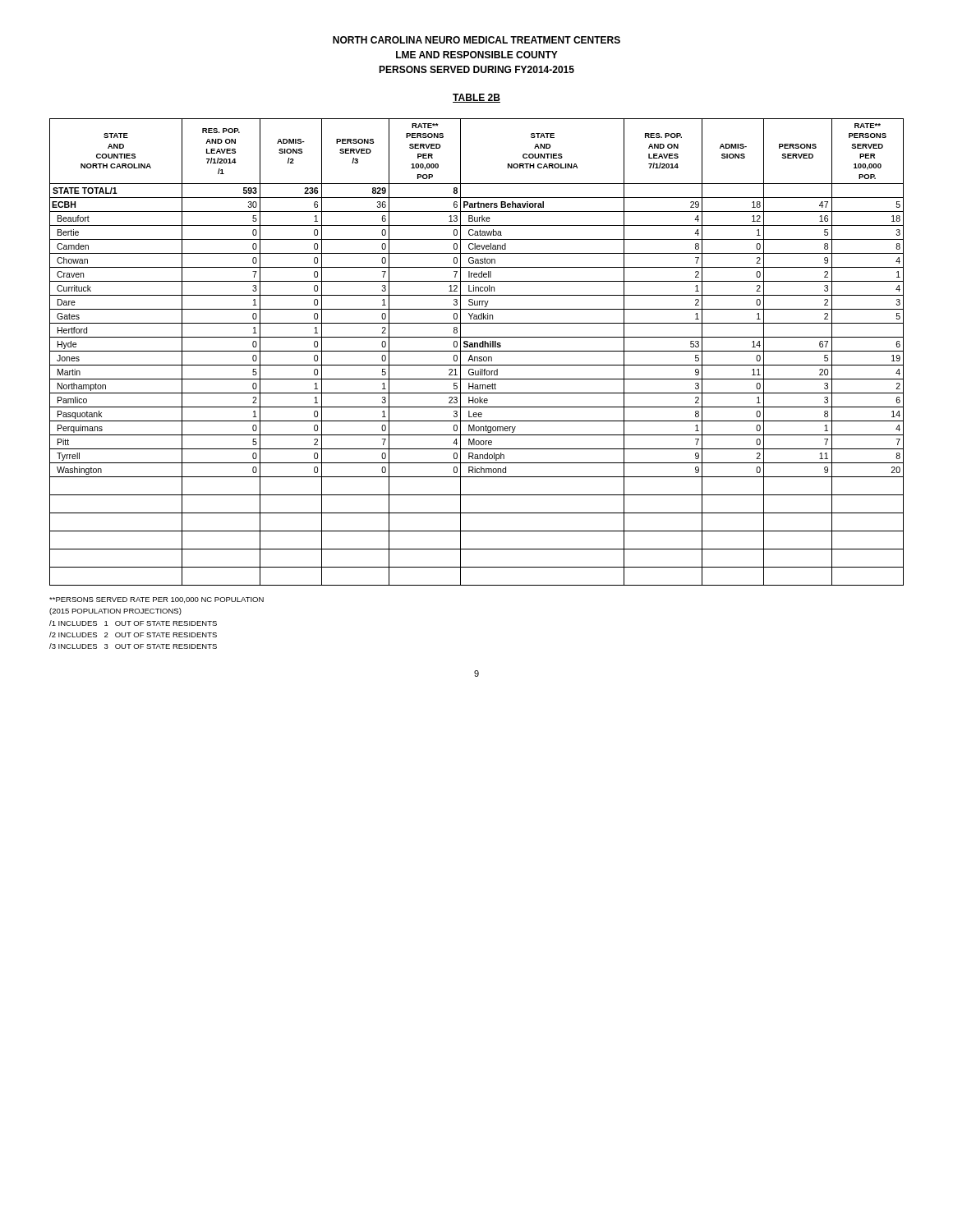This screenshot has width=953, height=1232.
Task: Find the text block starting "NORTH CAROLINA NEURO MEDICAL TREATMENT"
Action: [476, 55]
